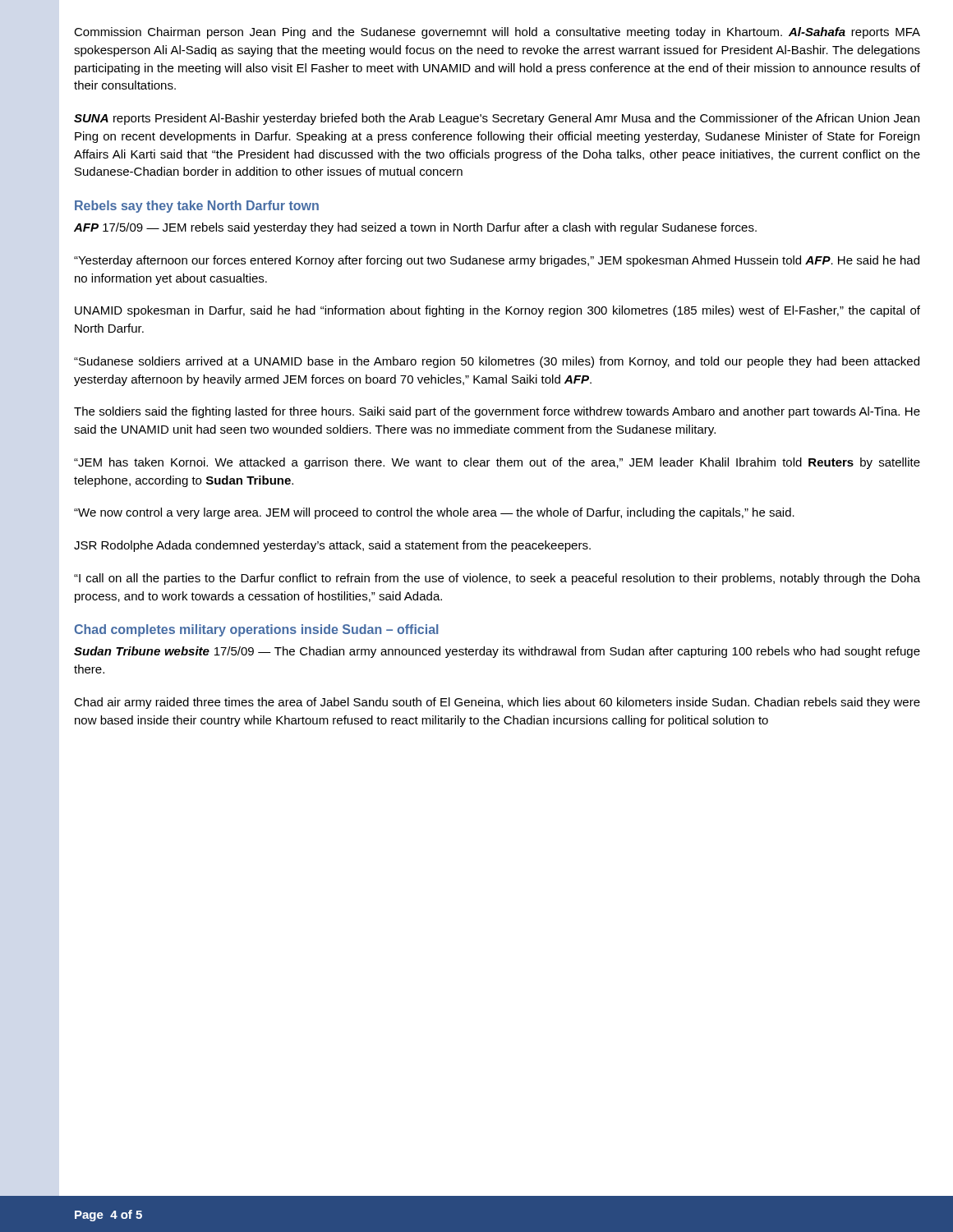Click on the text block that reads "JSR Rodolphe Adada condemned yesterday’s attack,"
Image resolution: width=953 pixels, height=1232 pixels.
point(333,545)
